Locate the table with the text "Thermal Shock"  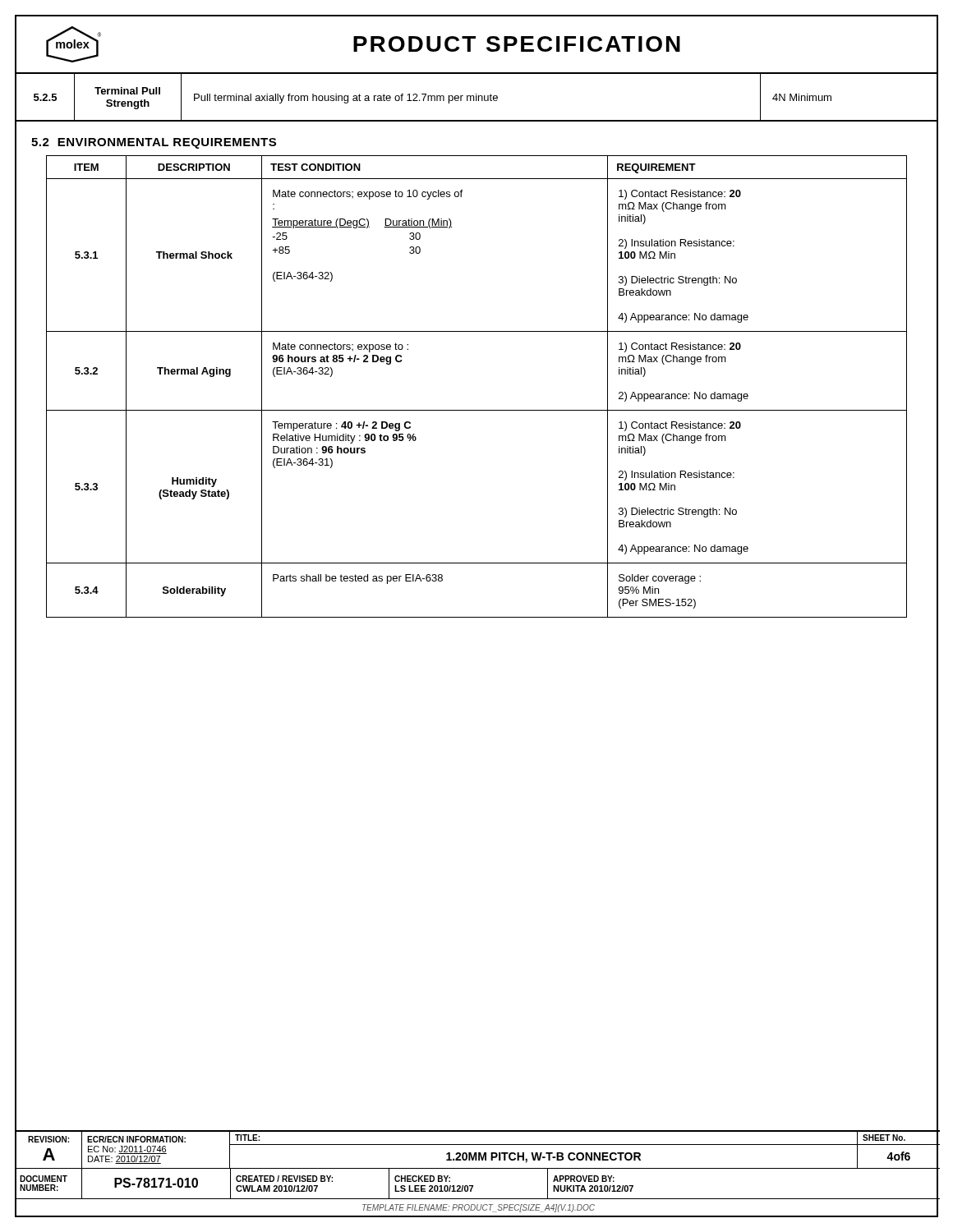[x=476, y=386]
